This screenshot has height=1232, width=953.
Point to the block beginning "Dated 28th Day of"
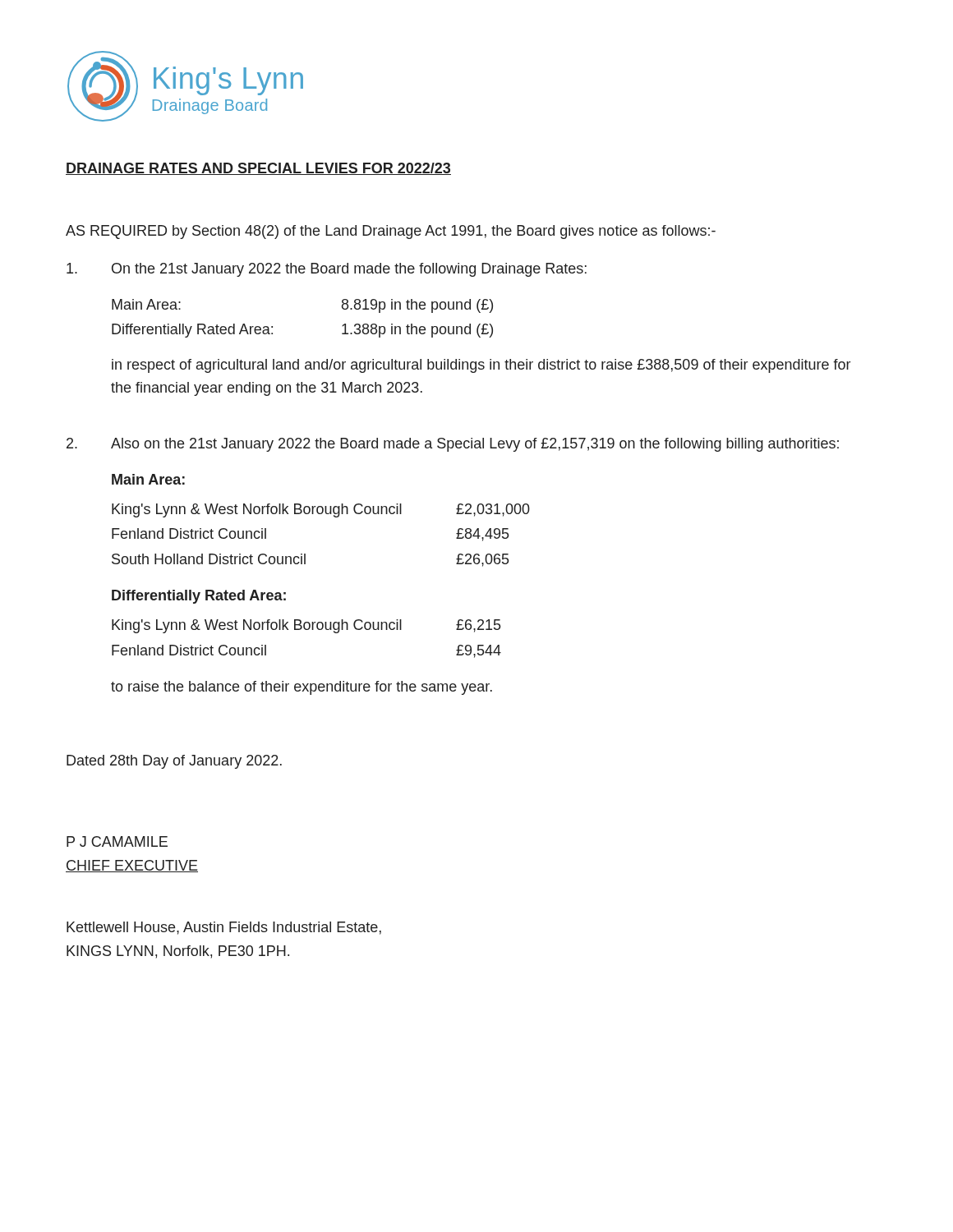tap(174, 761)
